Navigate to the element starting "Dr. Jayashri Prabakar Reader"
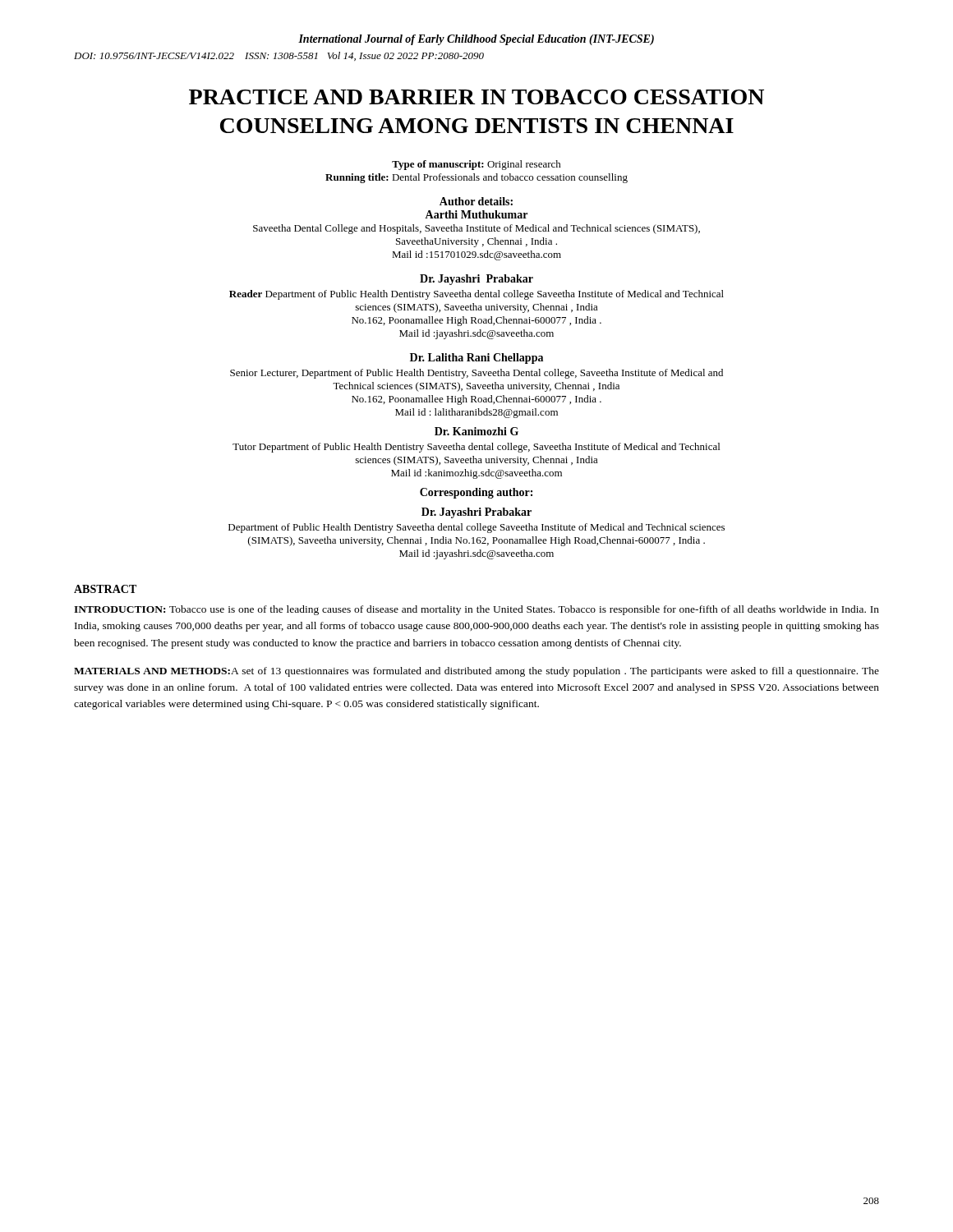Screen dimensions: 1232x953 point(476,306)
